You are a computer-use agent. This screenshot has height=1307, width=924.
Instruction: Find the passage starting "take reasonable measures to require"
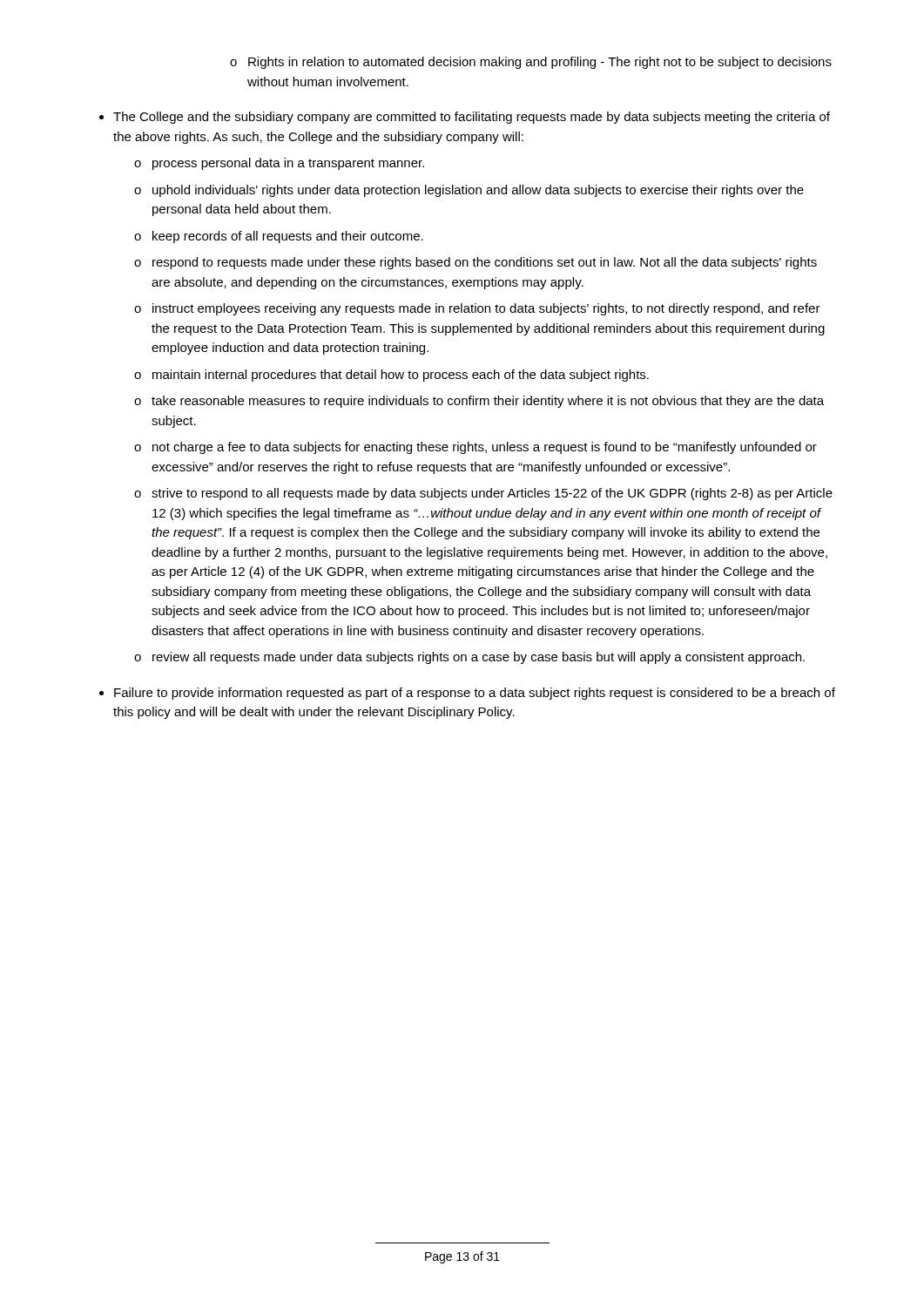[488, 410]
